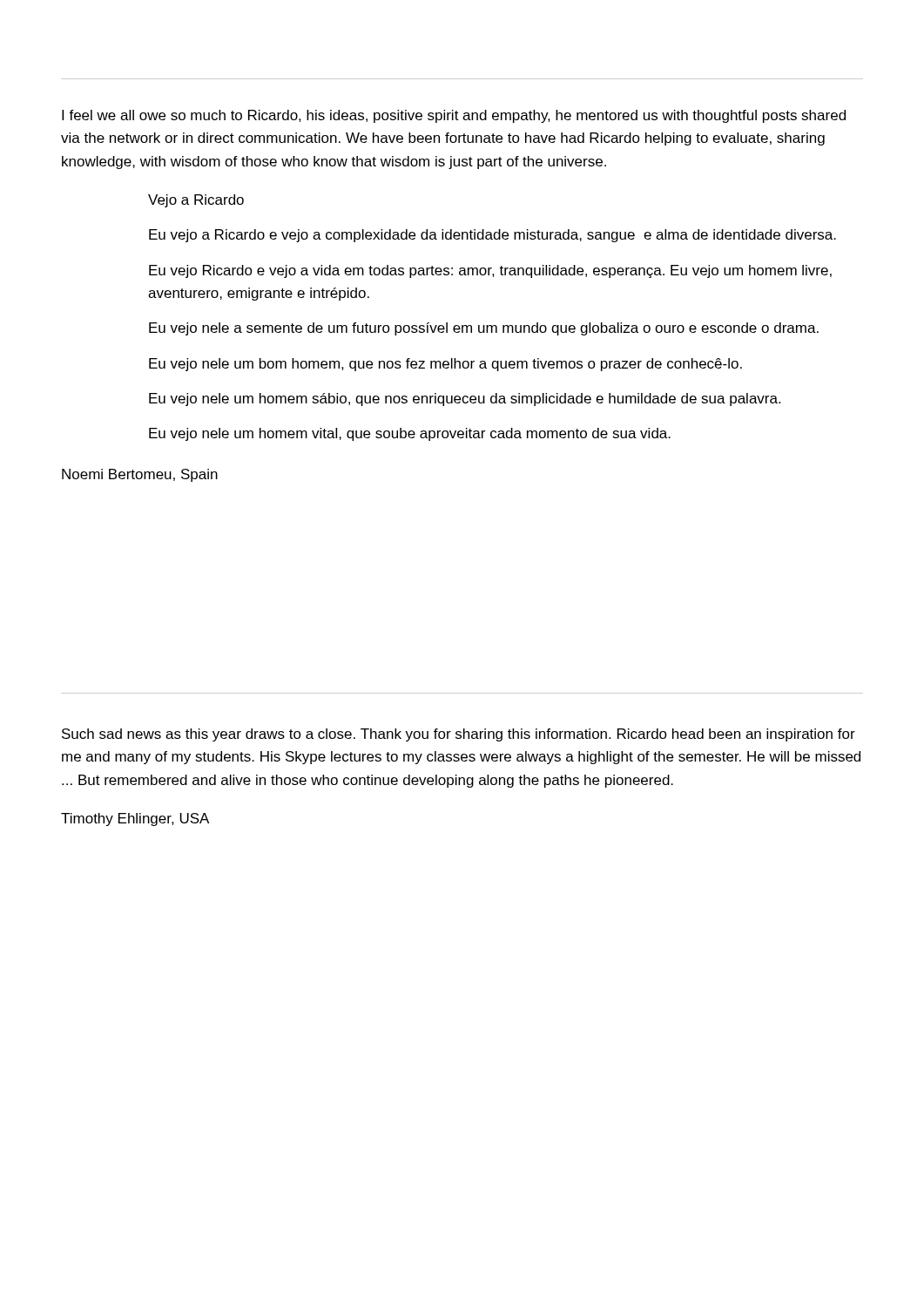The width and height of the screenshot is (924, 1307).
Task: Select the text that reads "Timothy Ehlinger, USA"
Action: pos(135,819)
